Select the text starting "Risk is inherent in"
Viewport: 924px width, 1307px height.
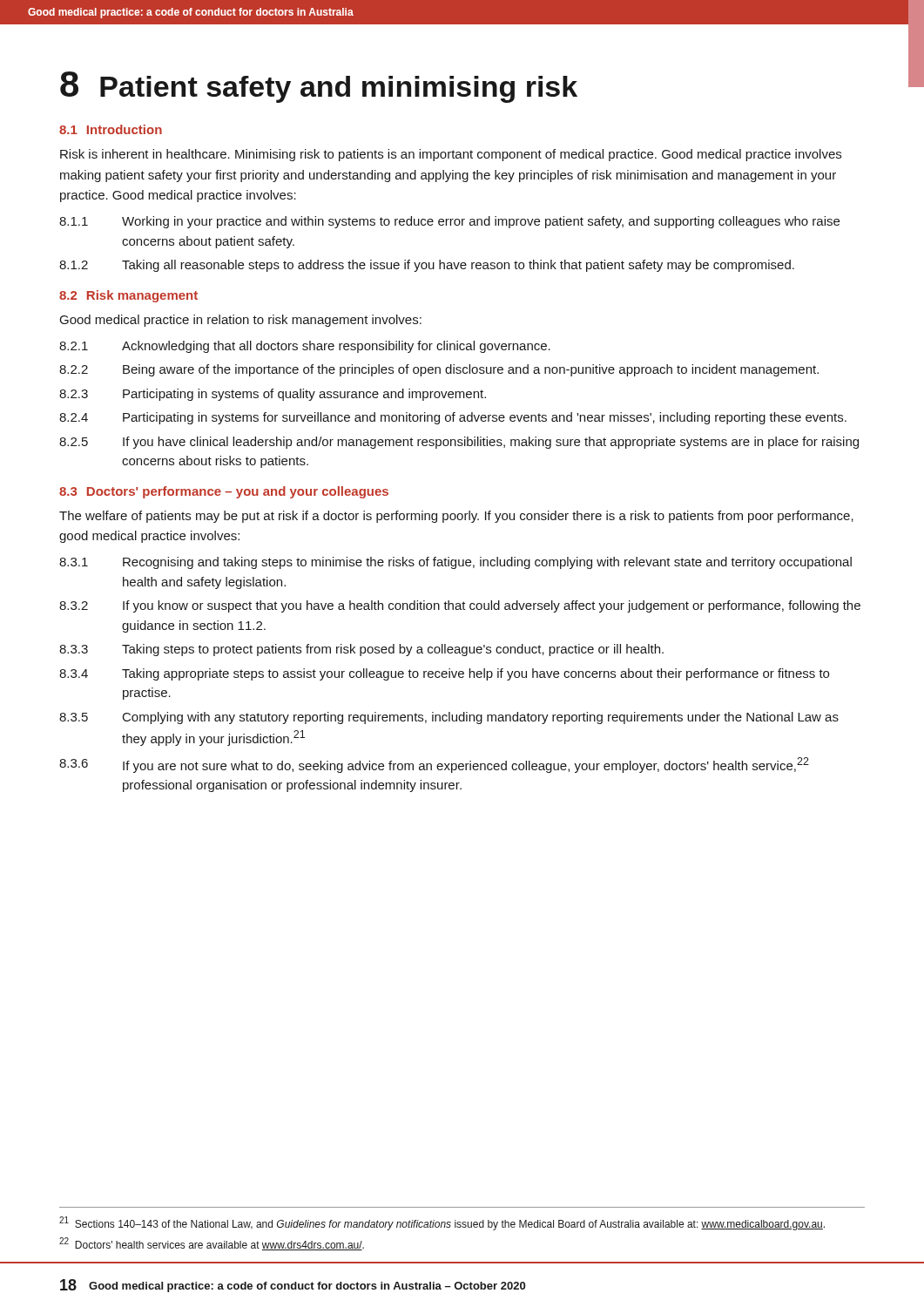451,174
